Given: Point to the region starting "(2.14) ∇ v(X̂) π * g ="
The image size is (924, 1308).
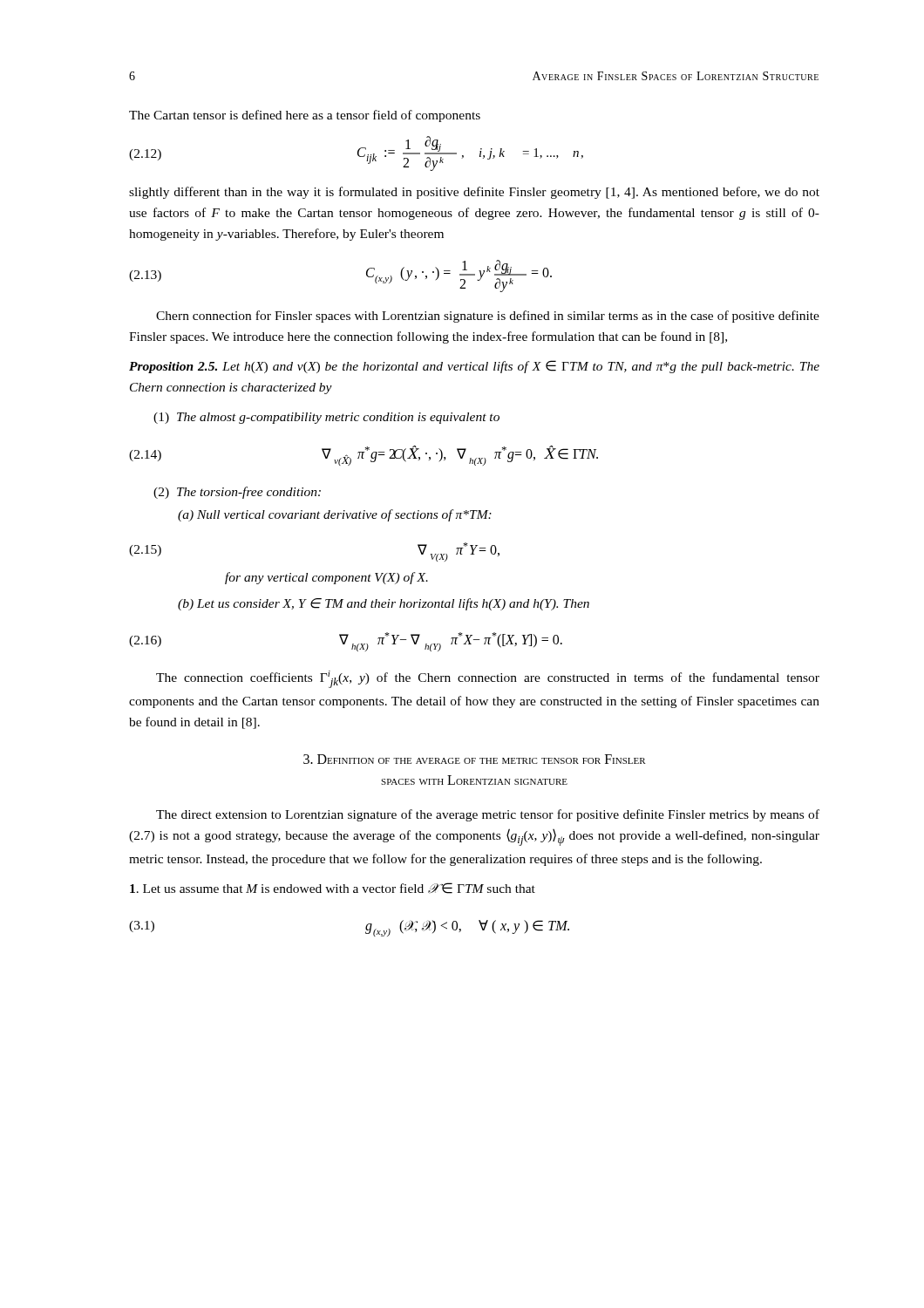Looking at the screenshot, I should coord(474,454).
